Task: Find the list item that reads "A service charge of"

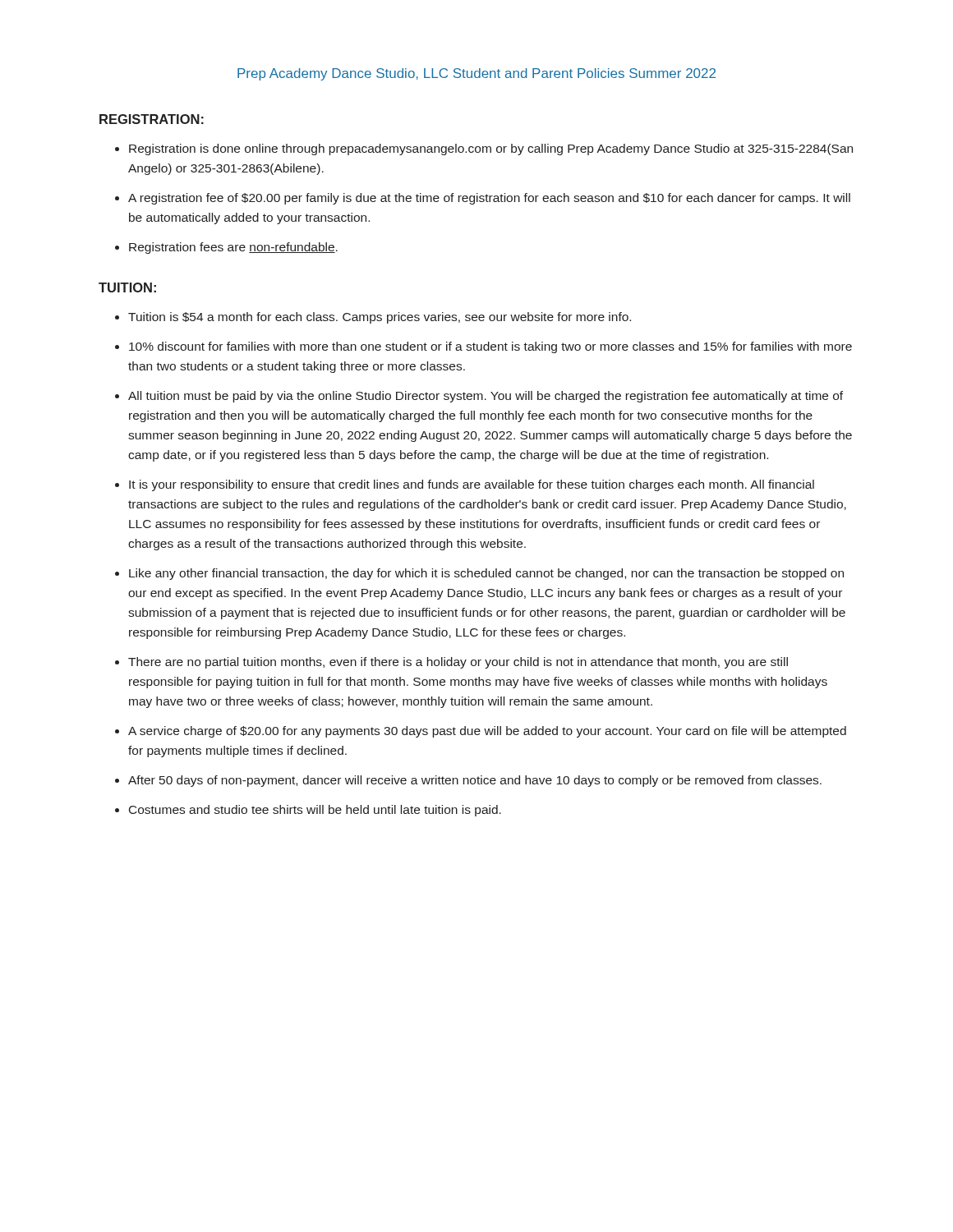Action: pos(487,741)
